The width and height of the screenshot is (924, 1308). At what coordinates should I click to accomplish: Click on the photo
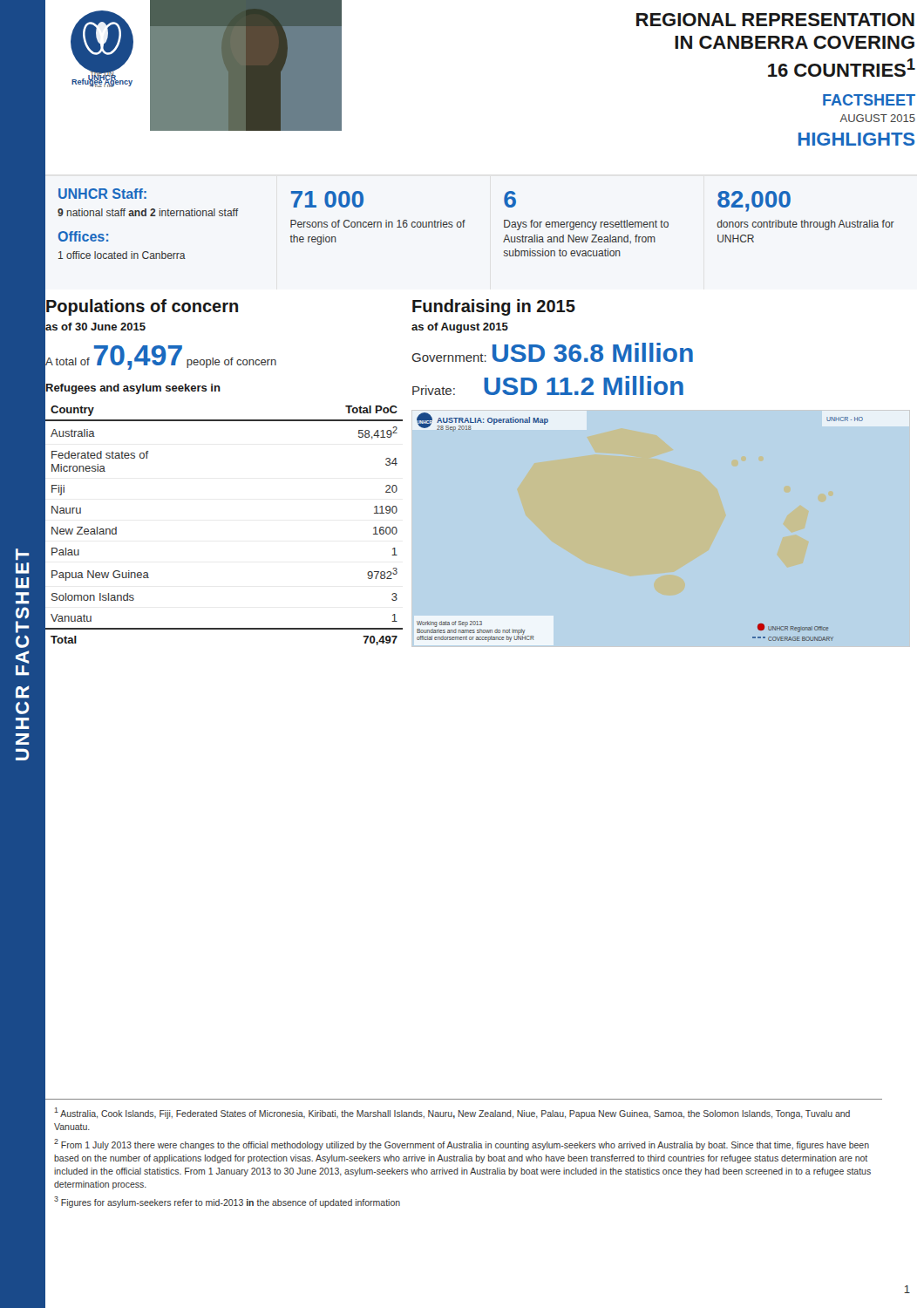point(246,65)
